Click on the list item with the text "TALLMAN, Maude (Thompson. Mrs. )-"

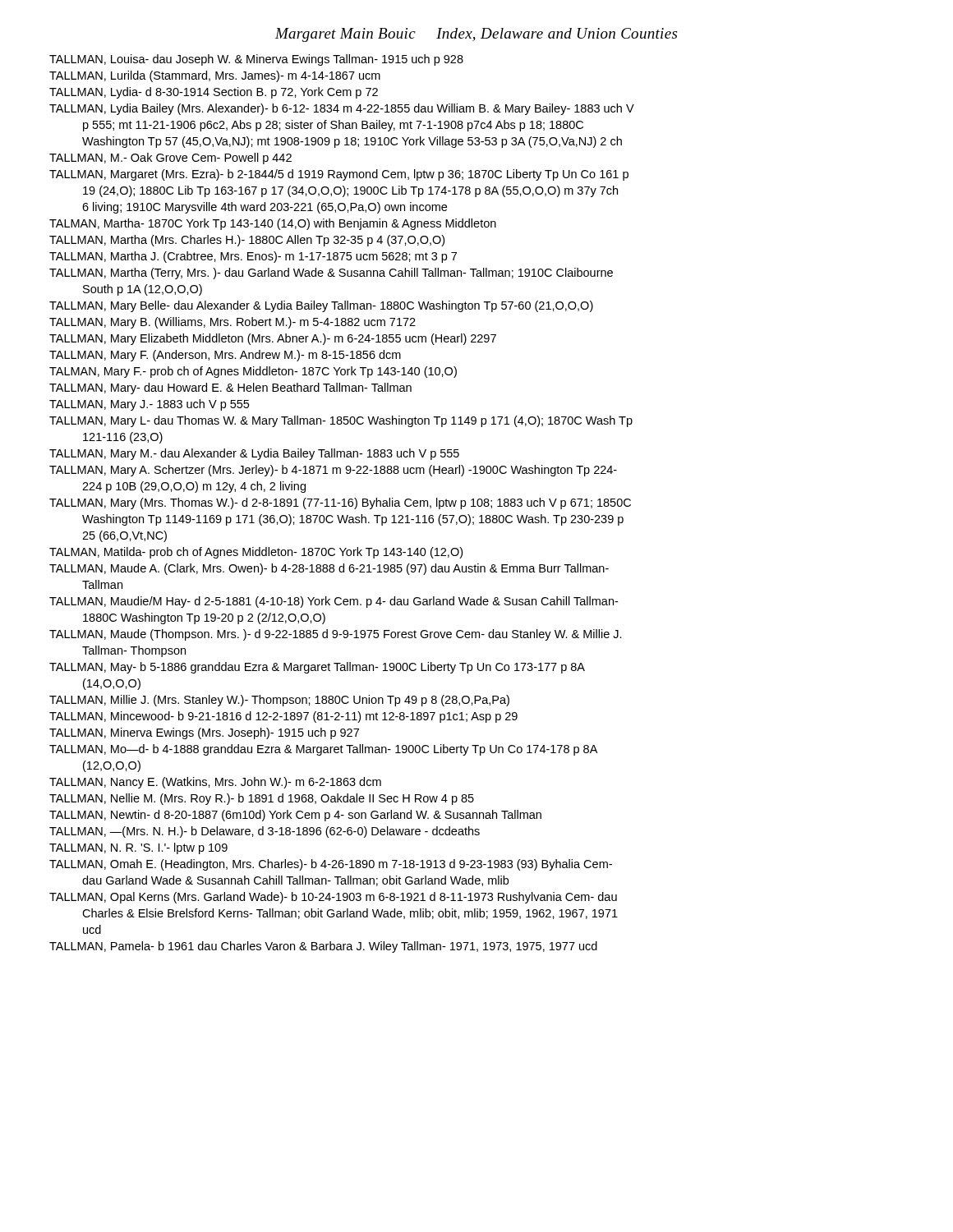476,643
